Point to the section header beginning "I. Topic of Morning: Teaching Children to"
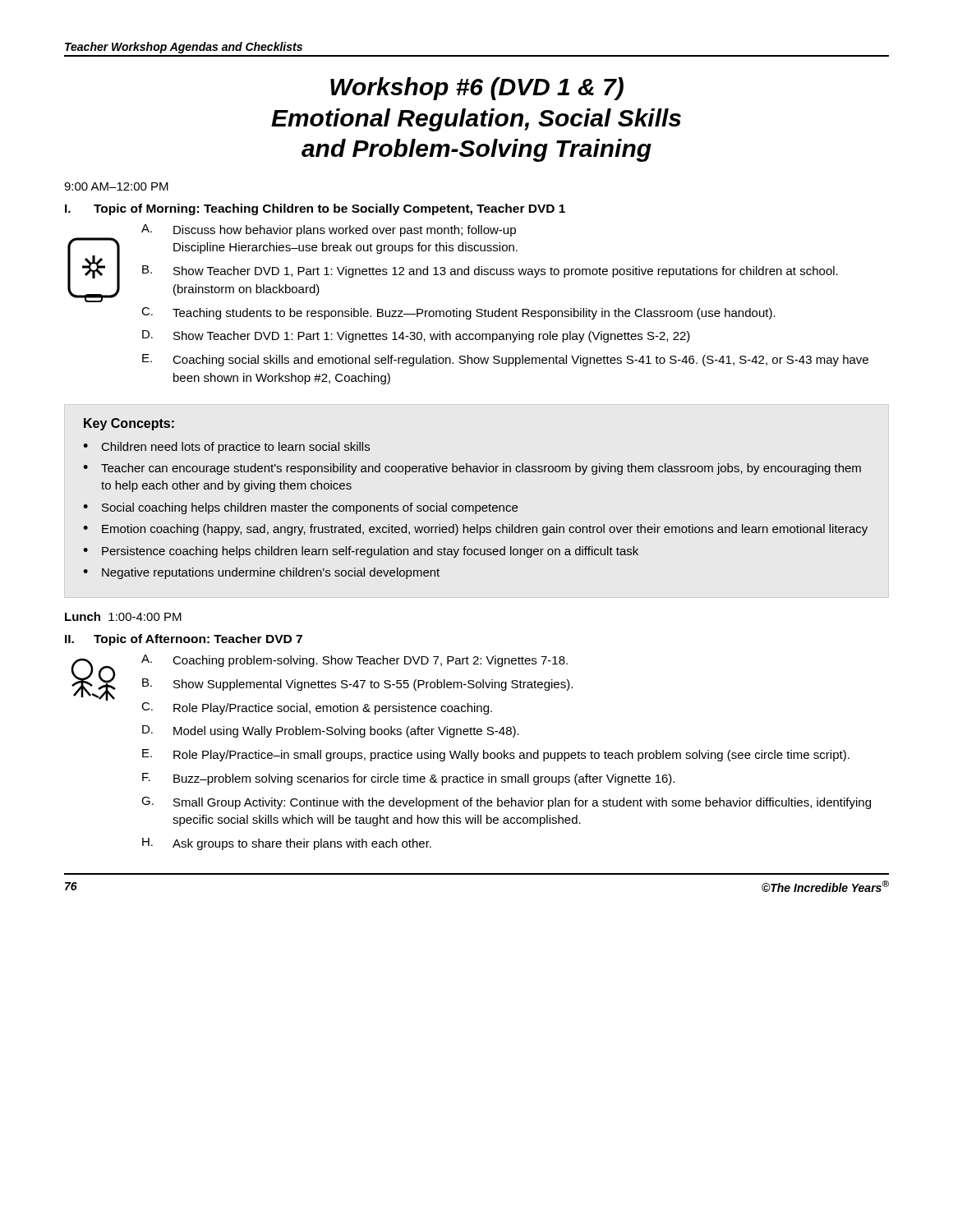This screenshot has width=953, height=1232. [x=476, y=208]
